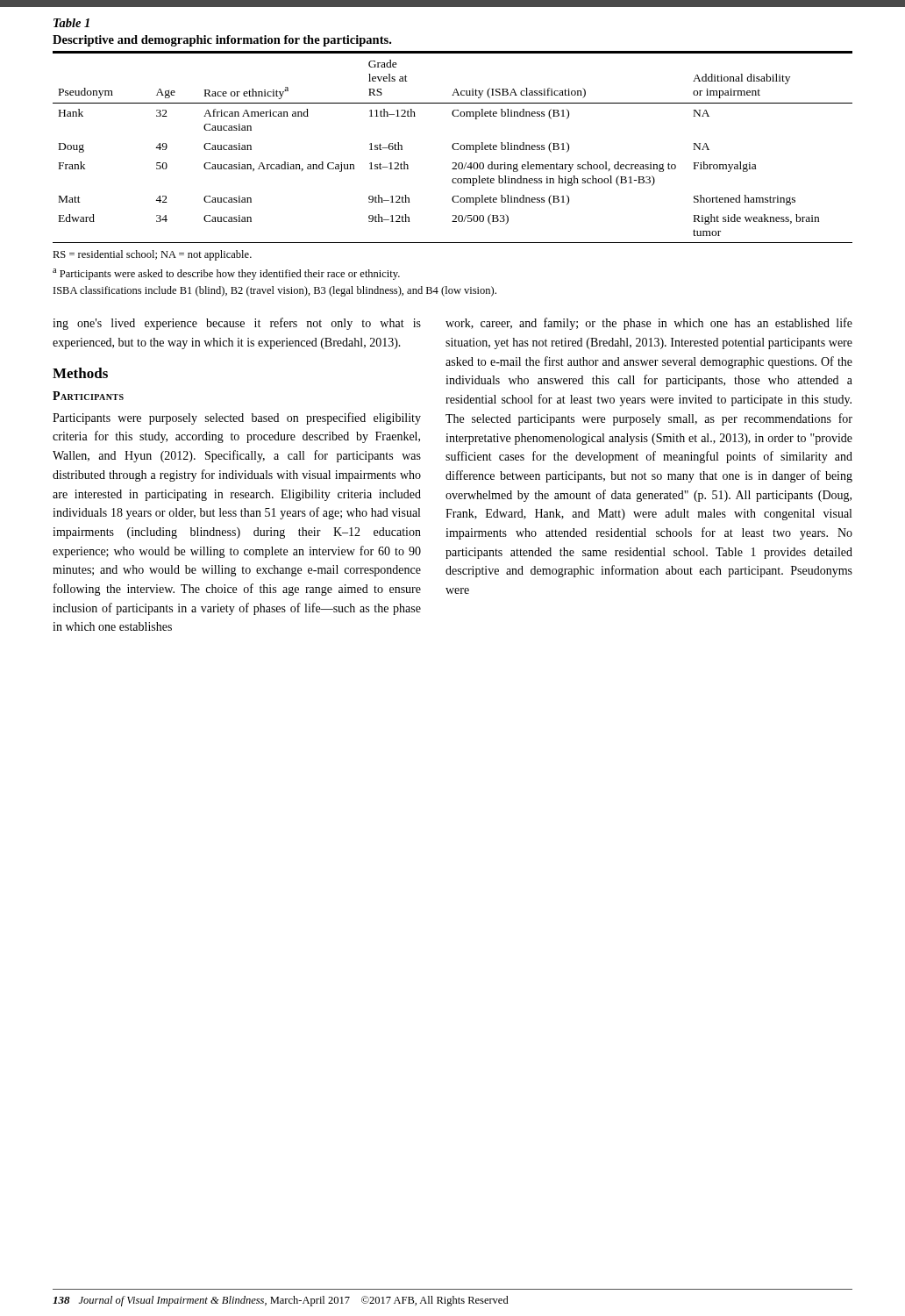The image size is (905, 1316).
Task: Locate the block of text that opens with "Participants were purposely selected based on prespecified eligibility"
Action: (237, 523)
